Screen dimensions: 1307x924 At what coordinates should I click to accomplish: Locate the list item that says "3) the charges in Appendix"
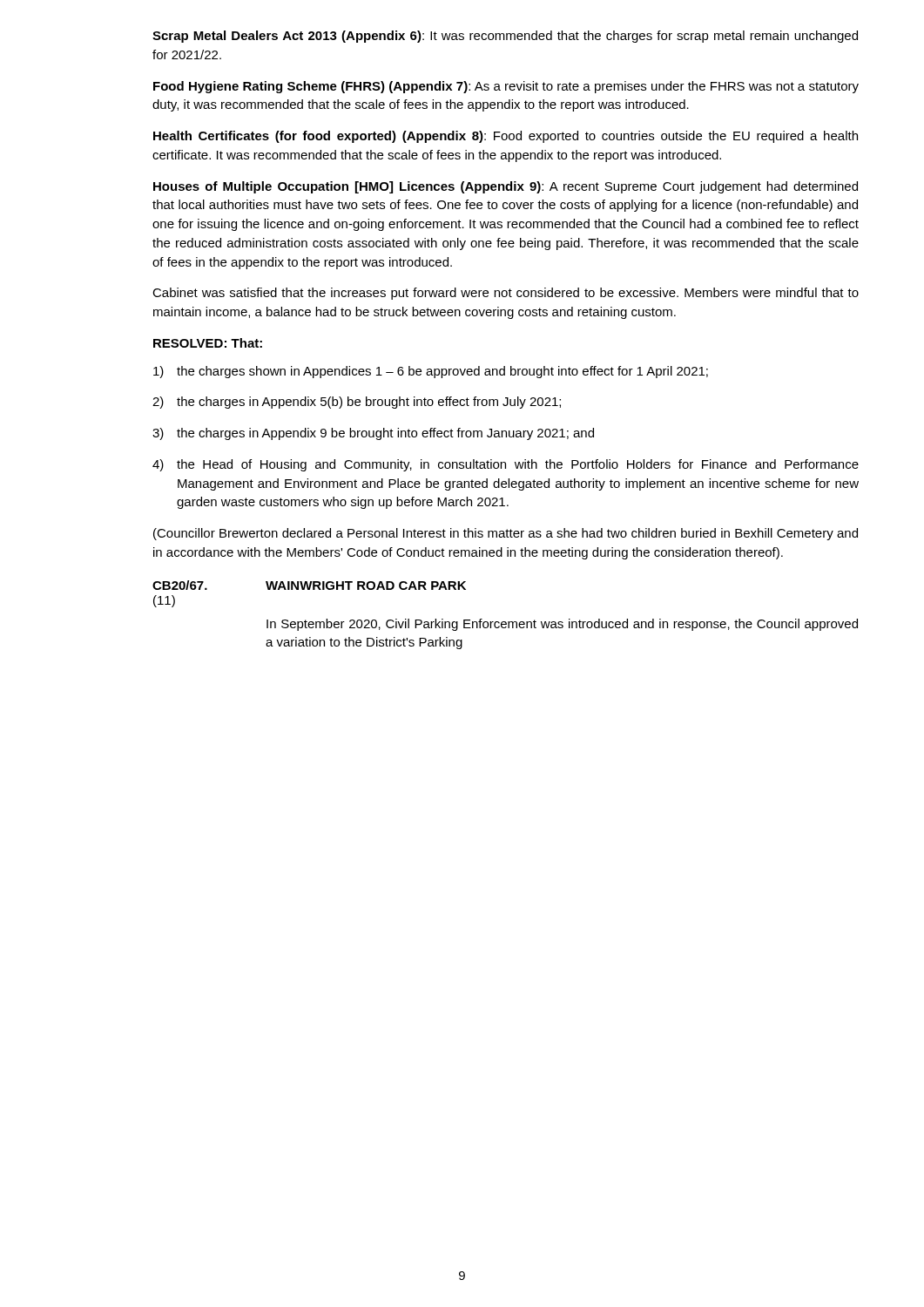pyautogui.click(x=506, y=433)
